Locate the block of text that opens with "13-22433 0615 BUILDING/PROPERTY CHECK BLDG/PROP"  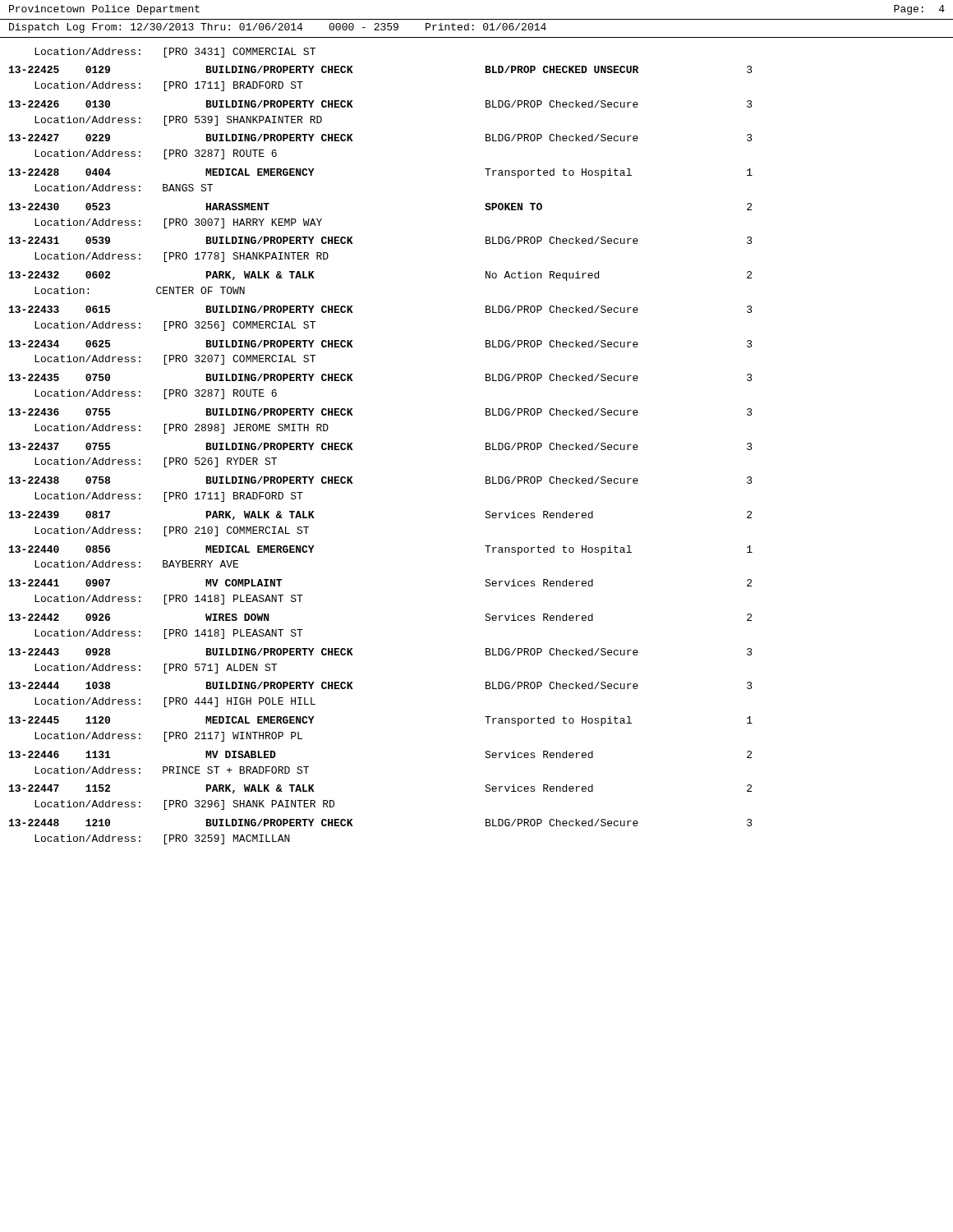point(476,318)
